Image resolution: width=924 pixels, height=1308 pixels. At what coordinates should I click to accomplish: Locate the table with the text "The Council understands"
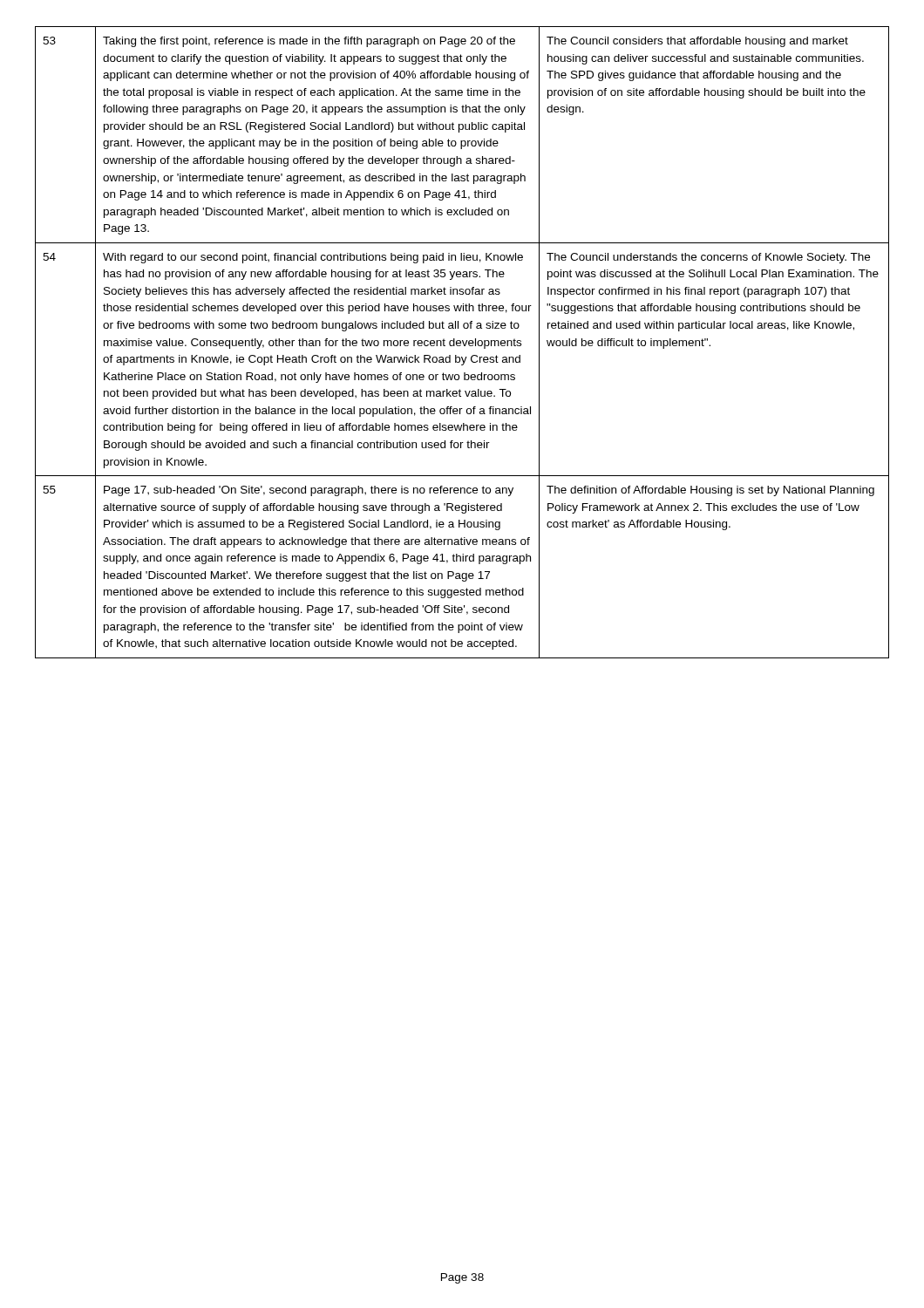coord(462,342)
